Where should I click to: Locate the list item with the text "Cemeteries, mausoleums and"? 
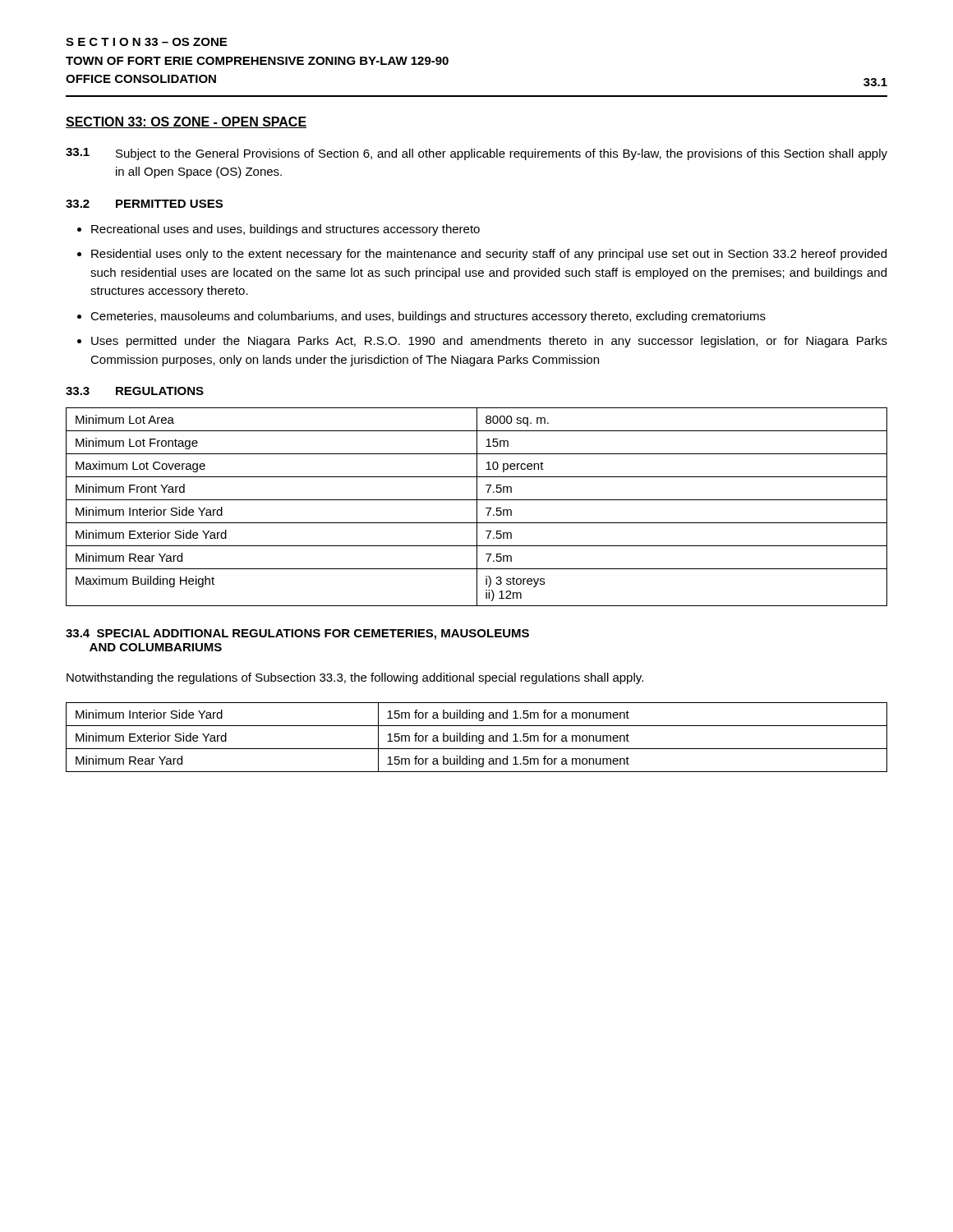428,315
